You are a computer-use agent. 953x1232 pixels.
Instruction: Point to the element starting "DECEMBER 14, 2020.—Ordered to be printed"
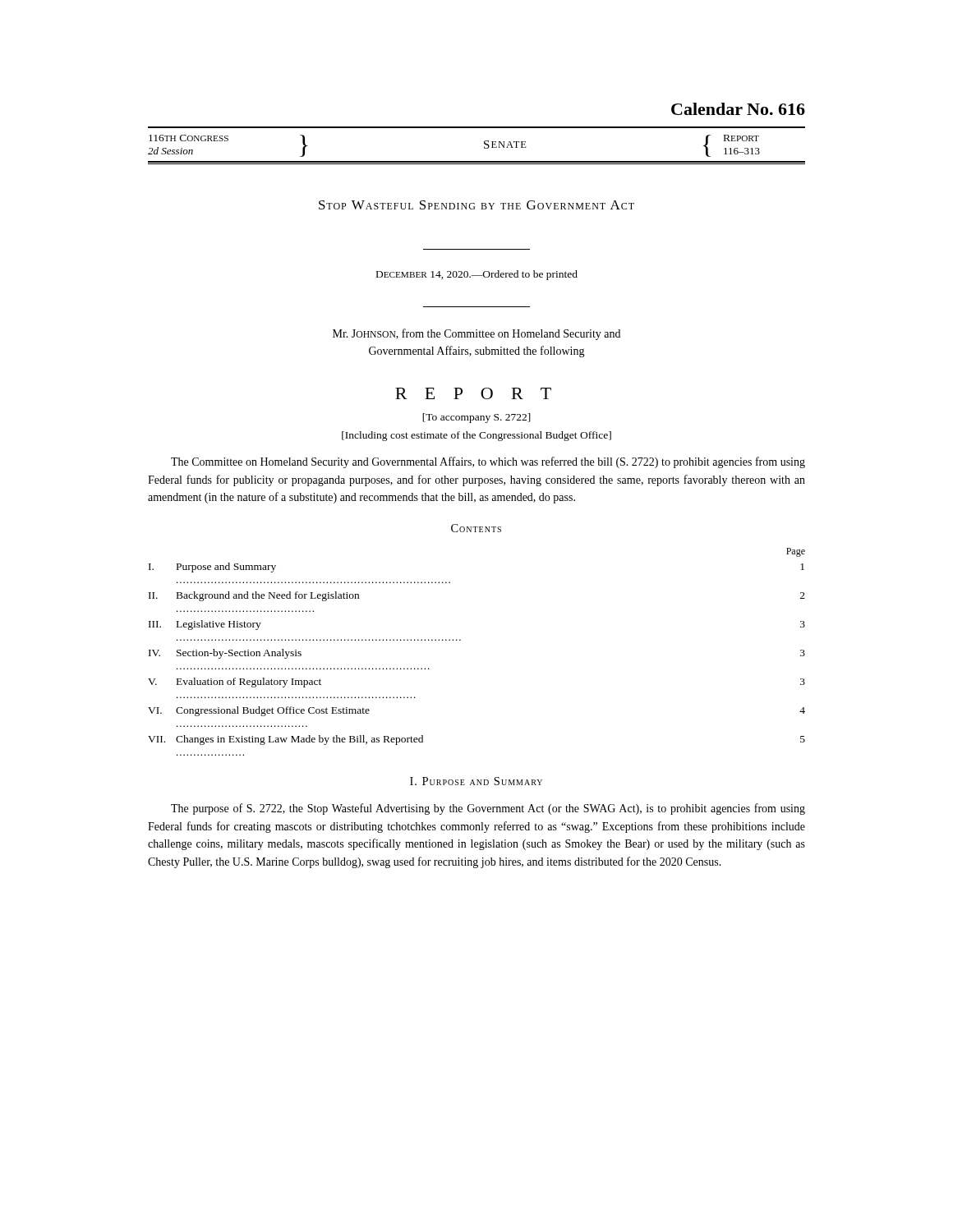pos(476,274)
